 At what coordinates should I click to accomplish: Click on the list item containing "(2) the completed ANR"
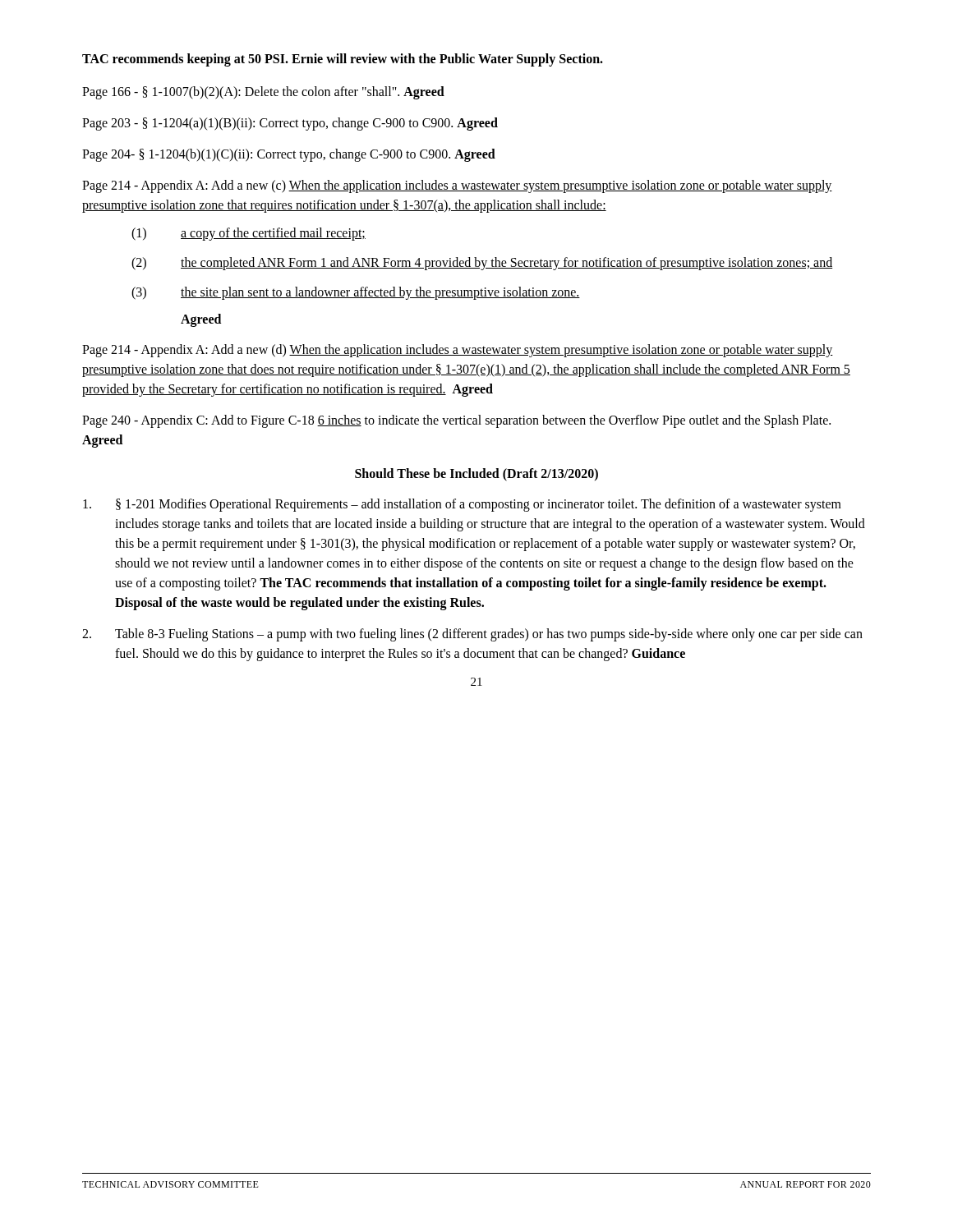[476, 263]
